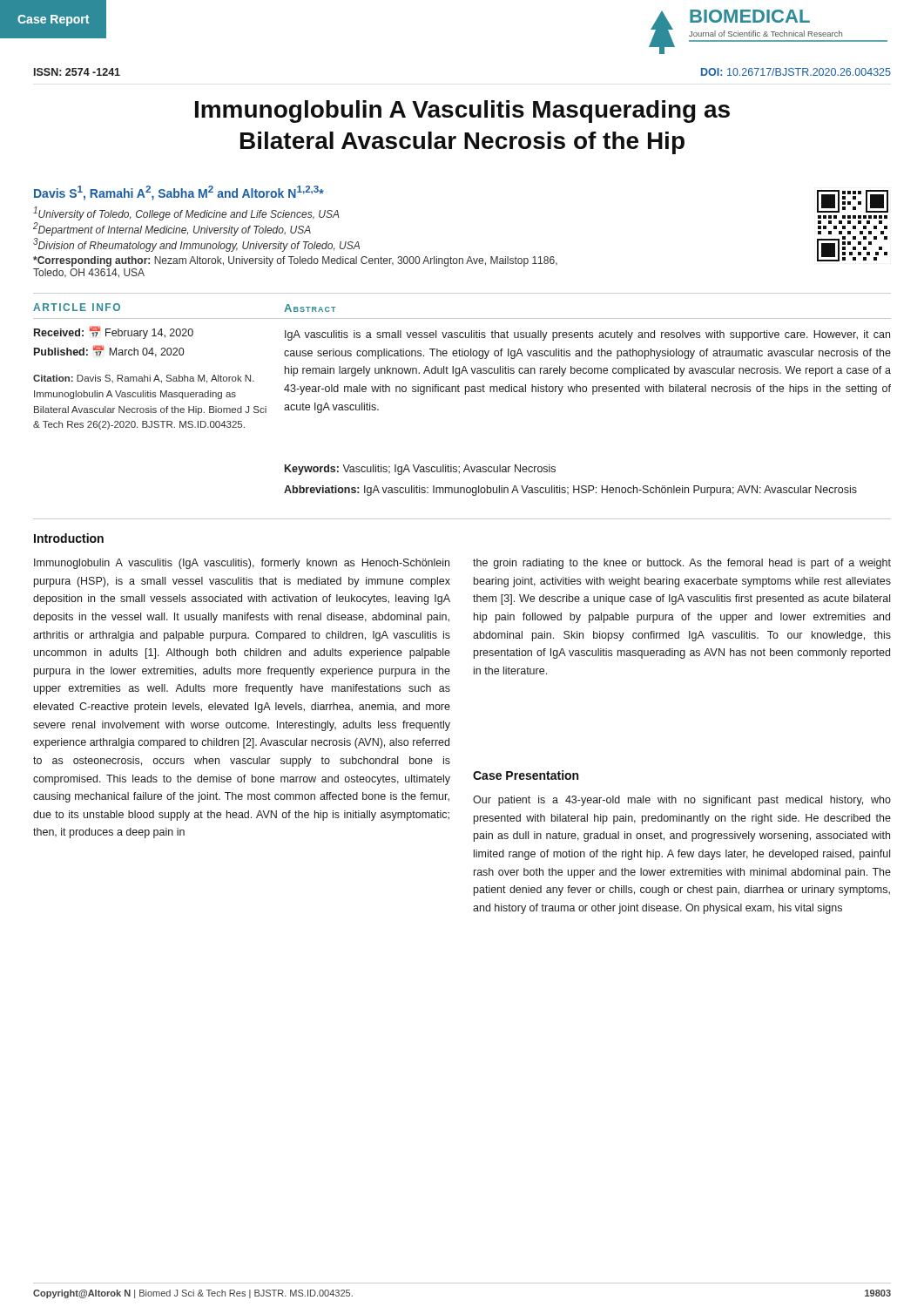Screen dimensions: 1307x924
Task: Point to the text starting "Corresponding author: Nezam Altorok, University"
Action: click(295, 267)
